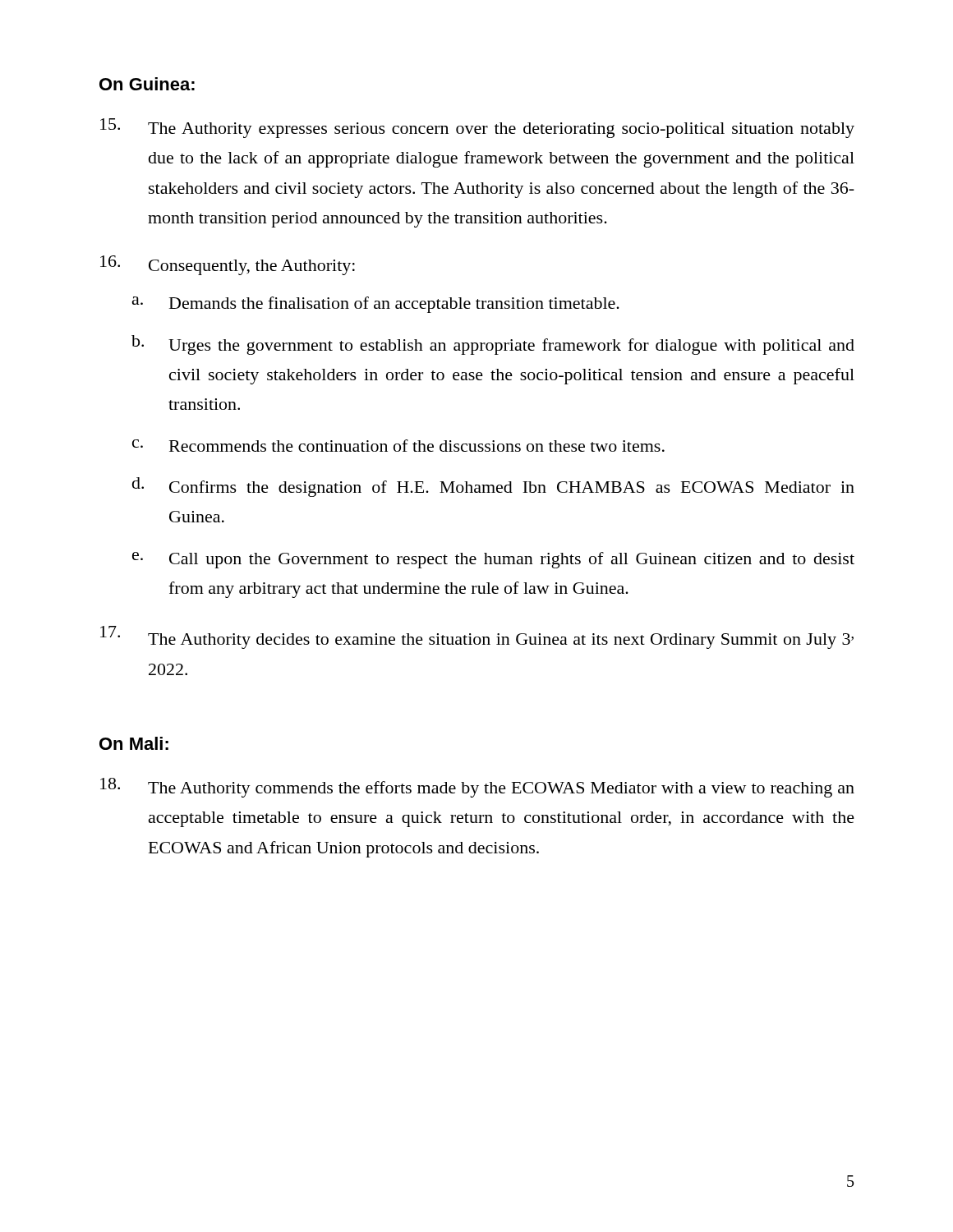953x1232 pixels.
Task: Locate the element starting "Consequently, the Authority:"
Action: 228,265
